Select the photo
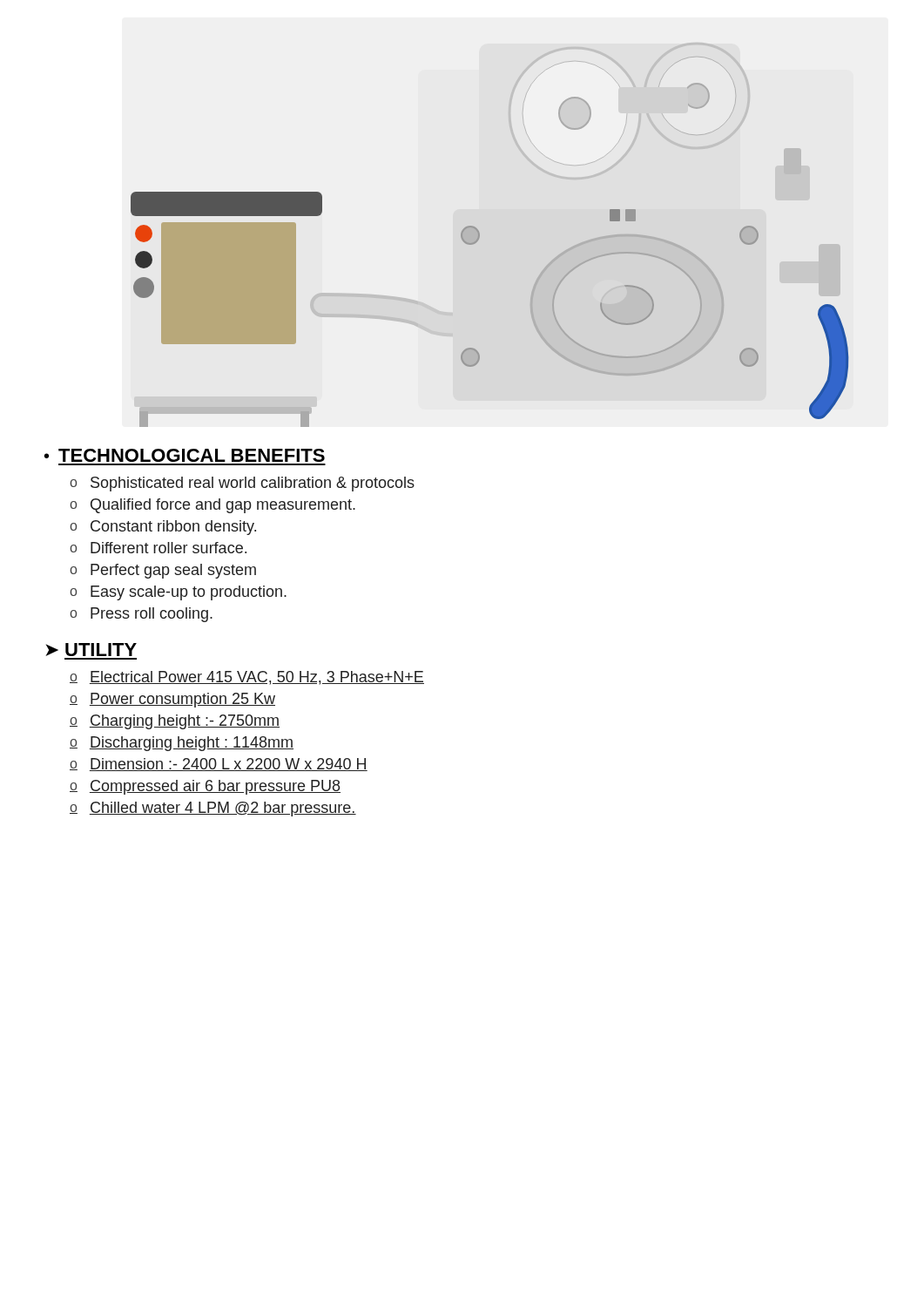The height and width of the screenshot is (1307, 924). point(505,222)
